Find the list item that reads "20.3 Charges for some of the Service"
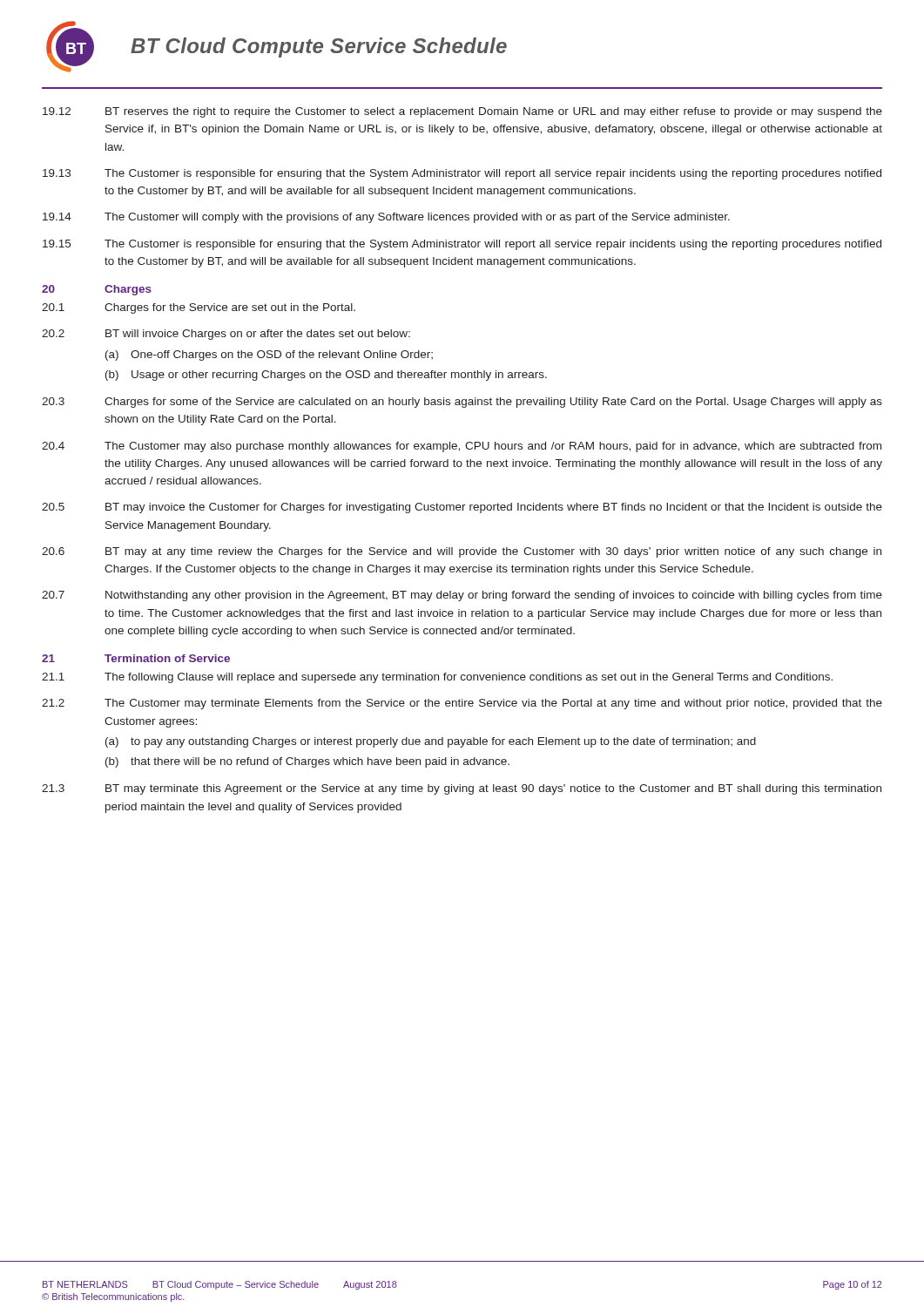 (x=462, y=411)
